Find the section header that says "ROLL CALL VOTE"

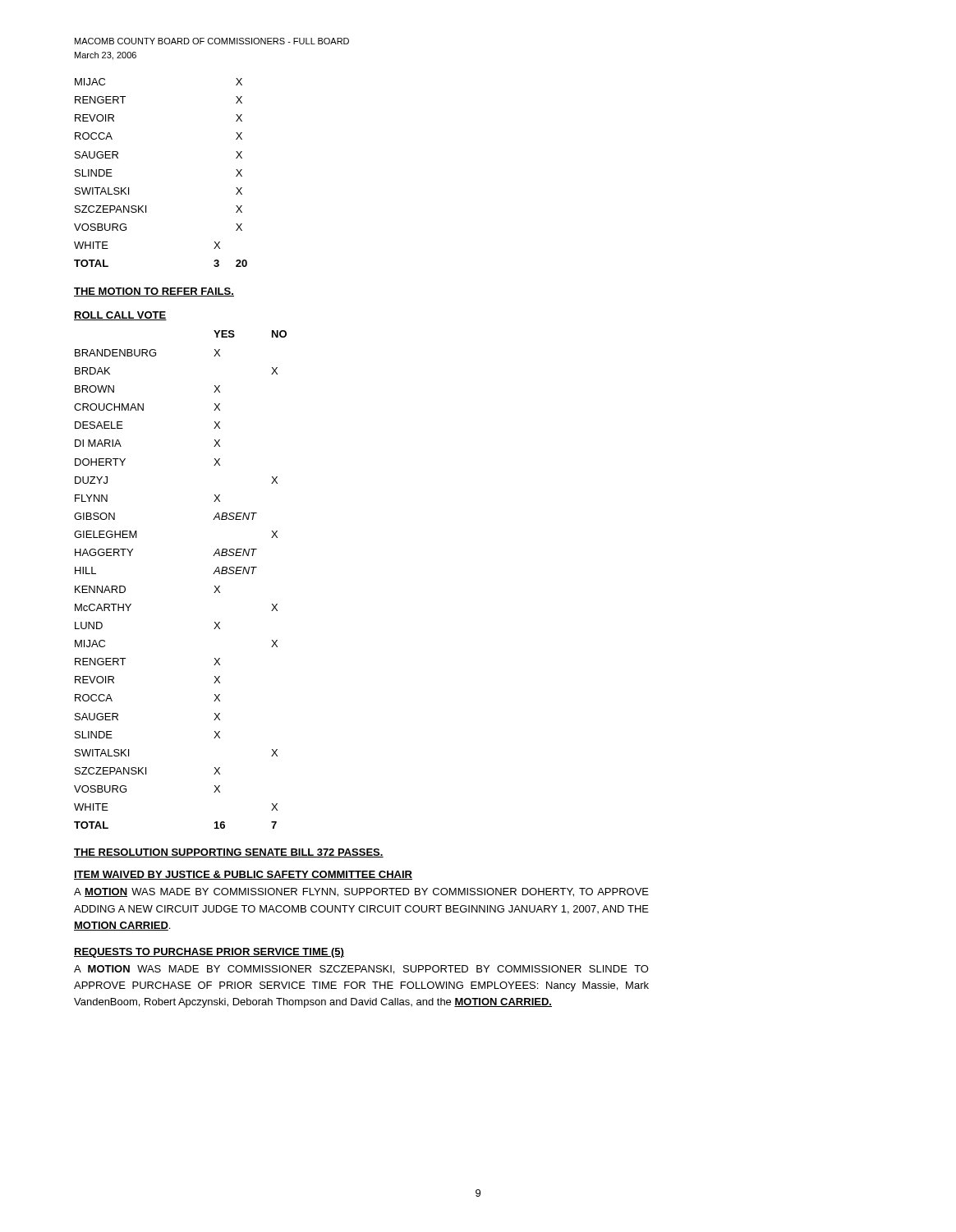(120, 316)
